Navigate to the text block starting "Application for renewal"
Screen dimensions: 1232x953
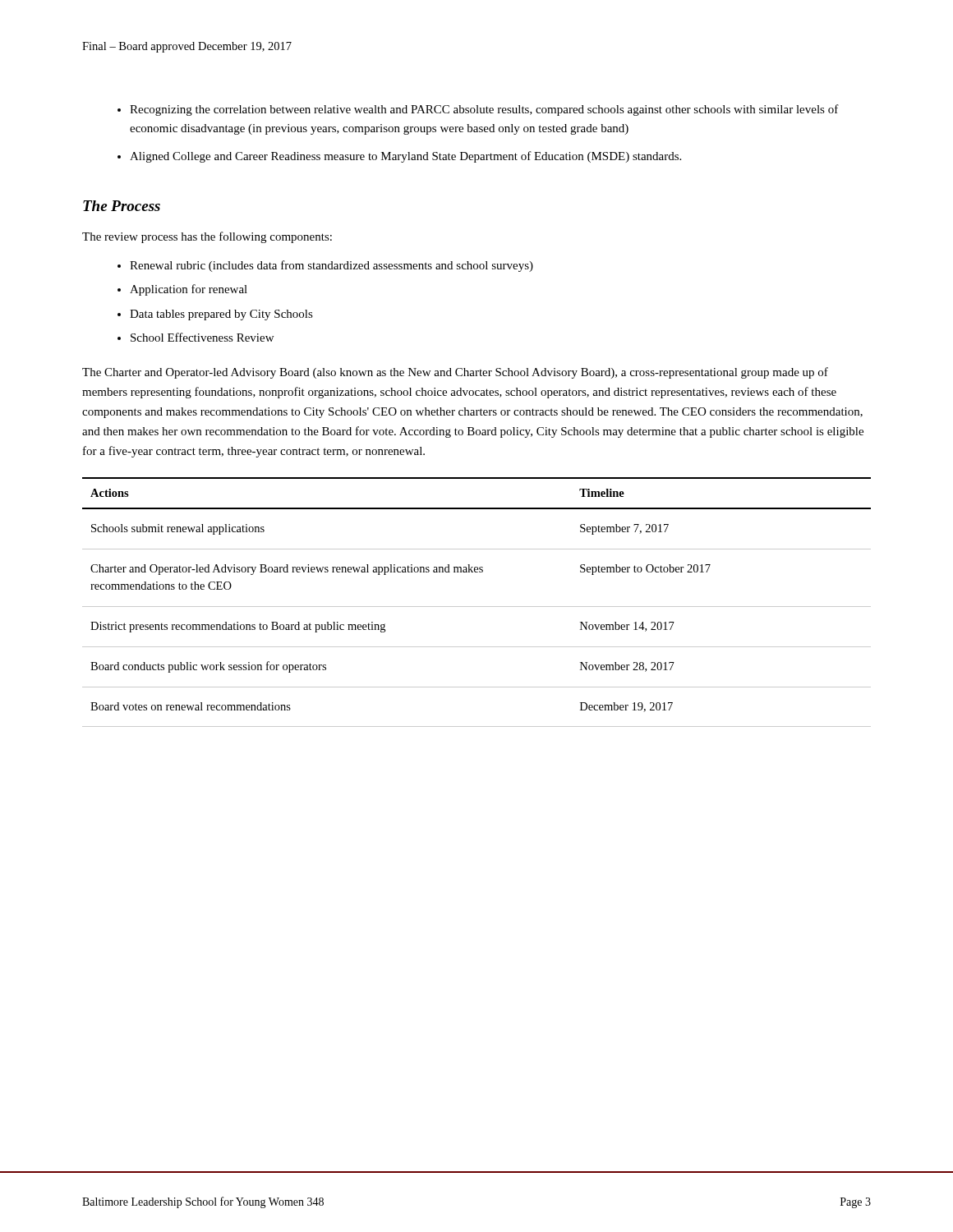tap(189, 289)
